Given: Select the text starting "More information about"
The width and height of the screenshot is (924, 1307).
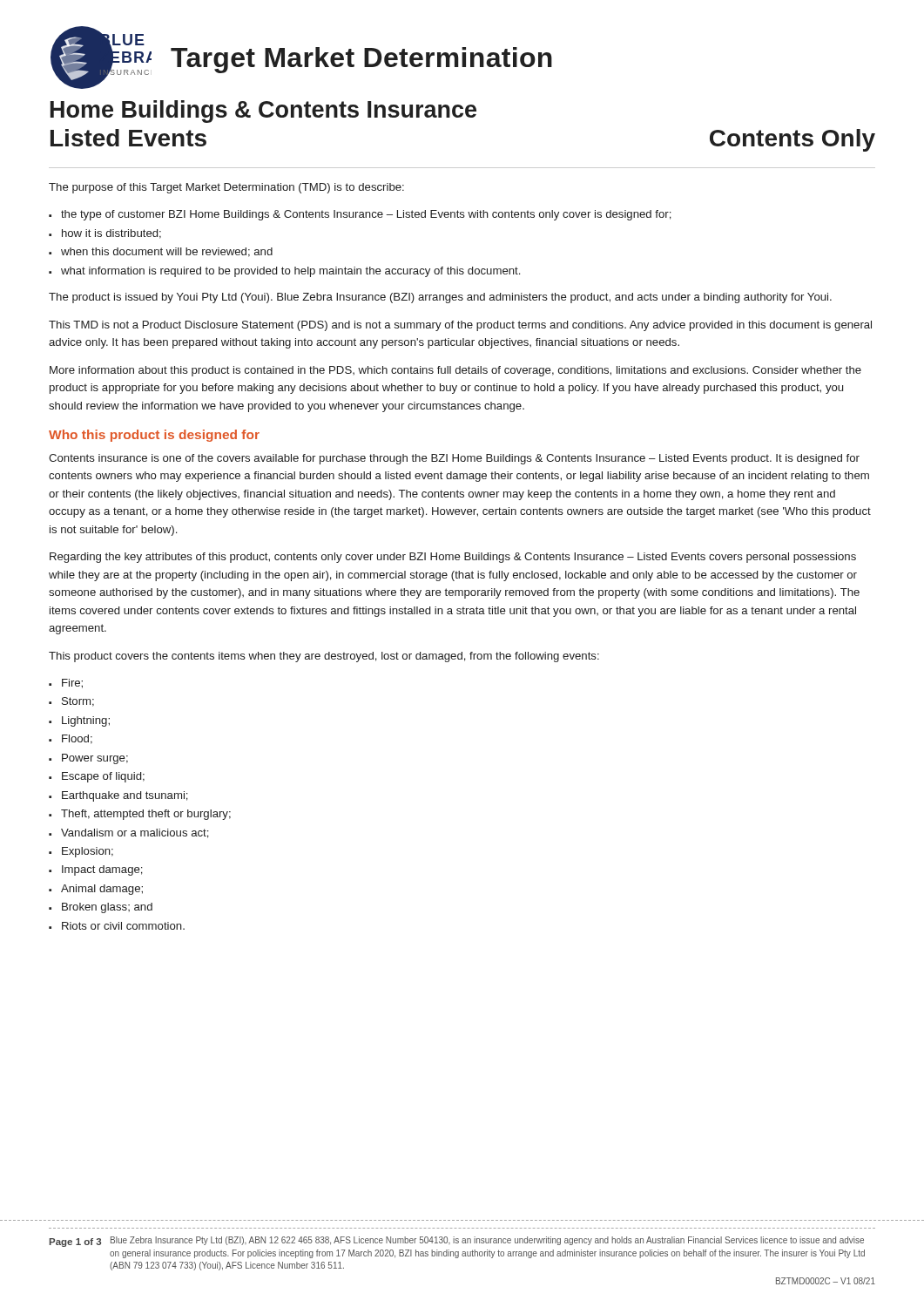Looking at the screenshot, I should click(455, 387).
